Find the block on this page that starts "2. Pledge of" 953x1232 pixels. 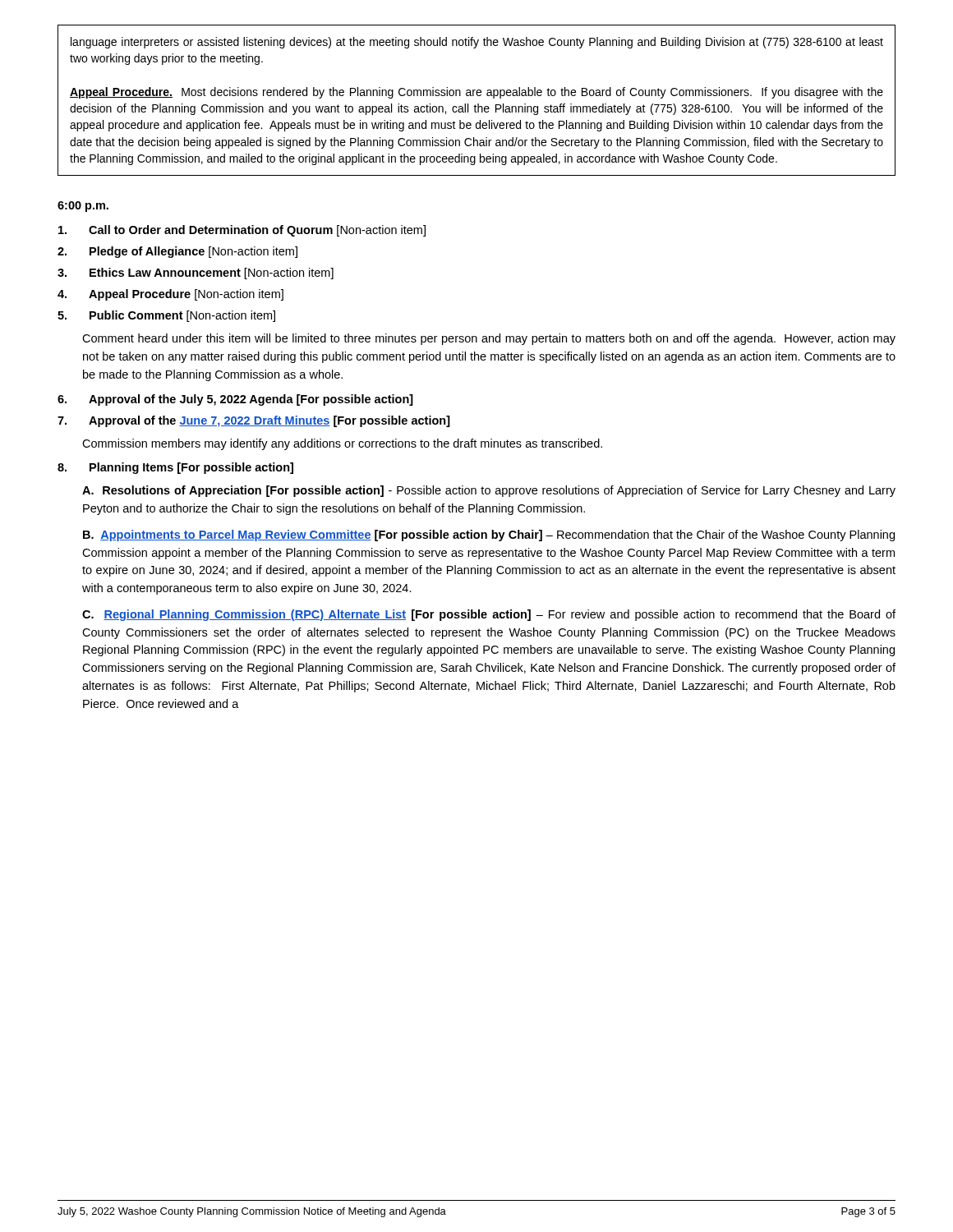coord(178,252)
